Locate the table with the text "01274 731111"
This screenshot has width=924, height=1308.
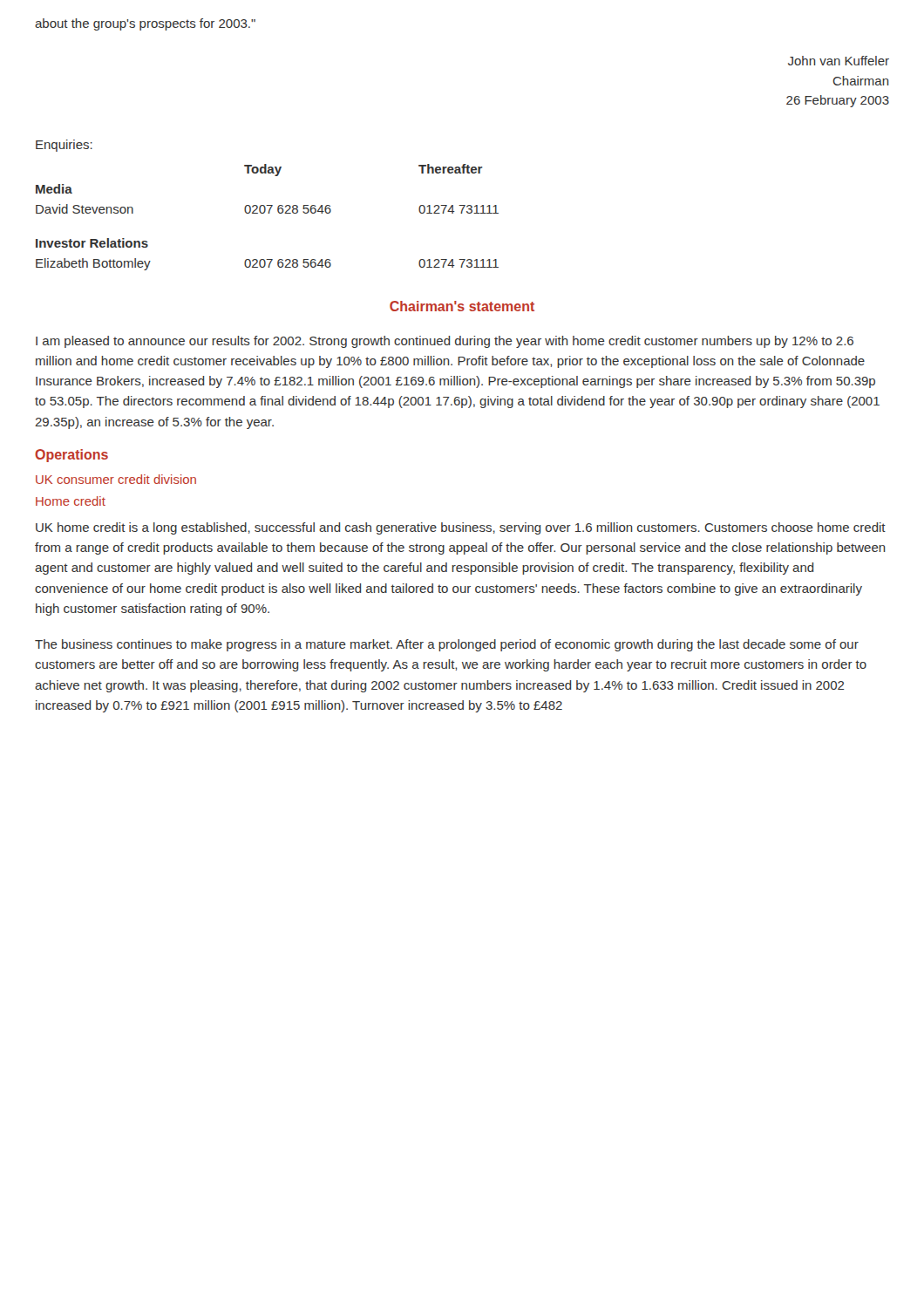462,215
